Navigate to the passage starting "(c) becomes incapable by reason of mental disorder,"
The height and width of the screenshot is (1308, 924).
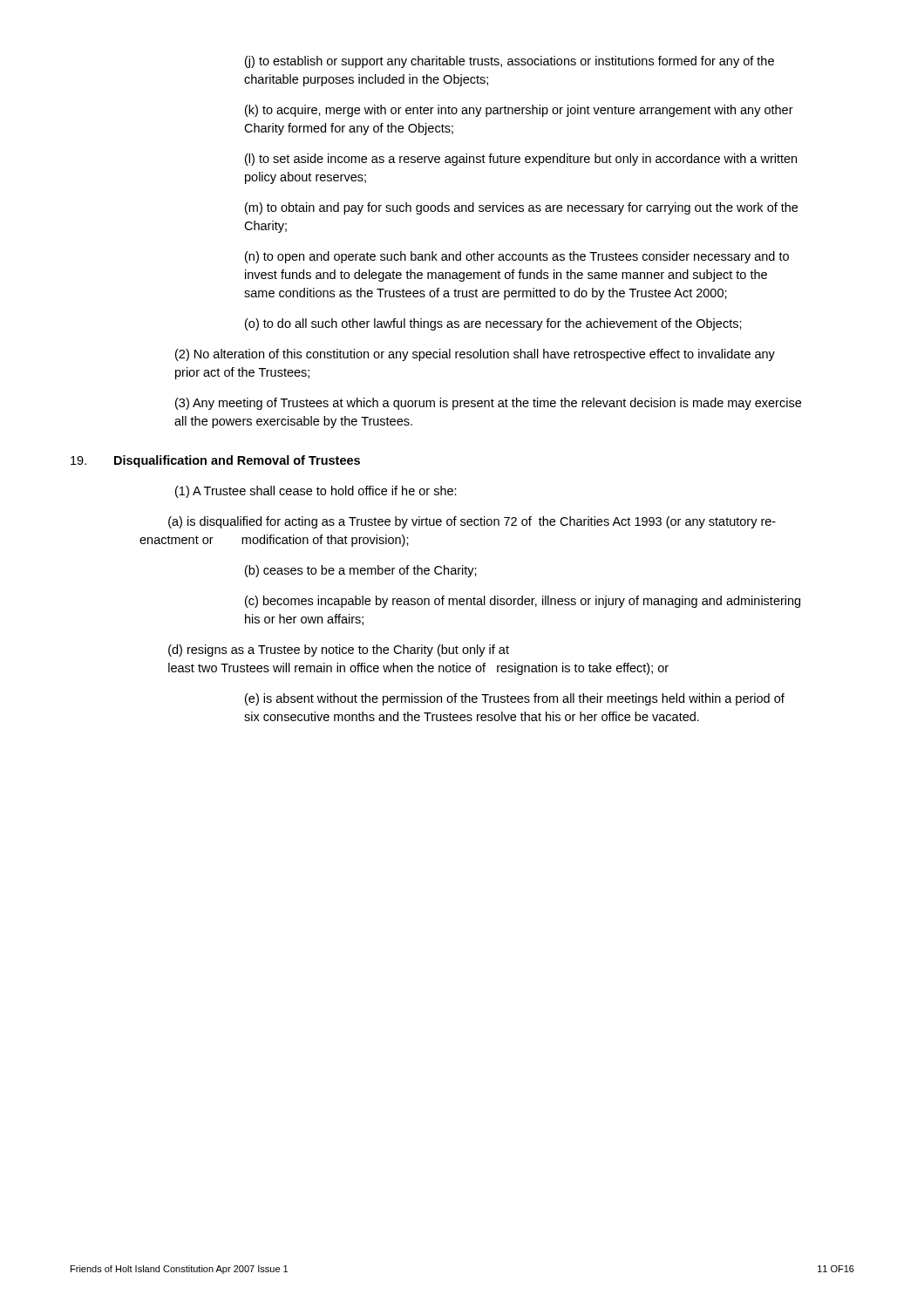(x=523, y=610)
